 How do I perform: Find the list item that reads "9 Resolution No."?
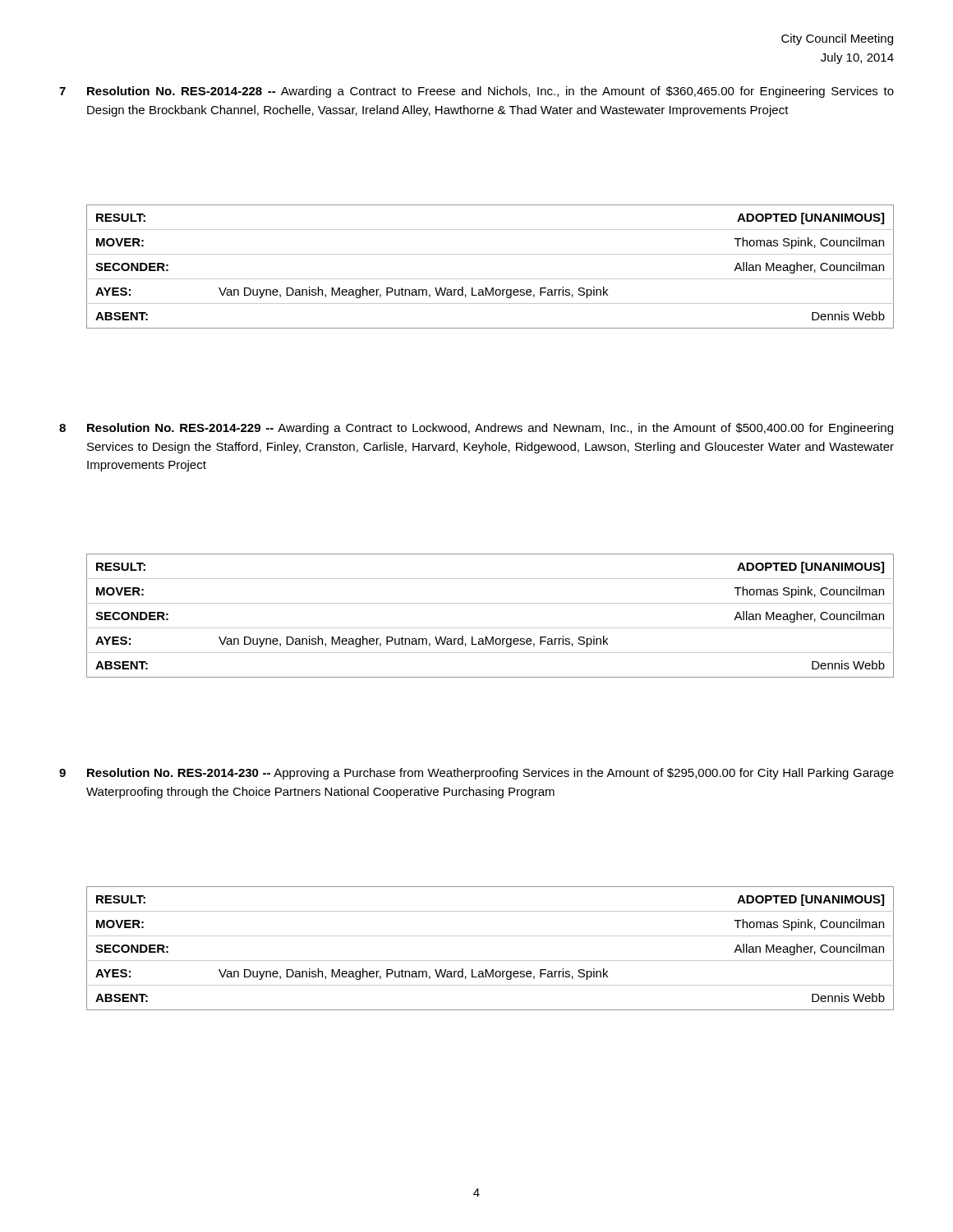pyautogui.click(x=476, y=782)
